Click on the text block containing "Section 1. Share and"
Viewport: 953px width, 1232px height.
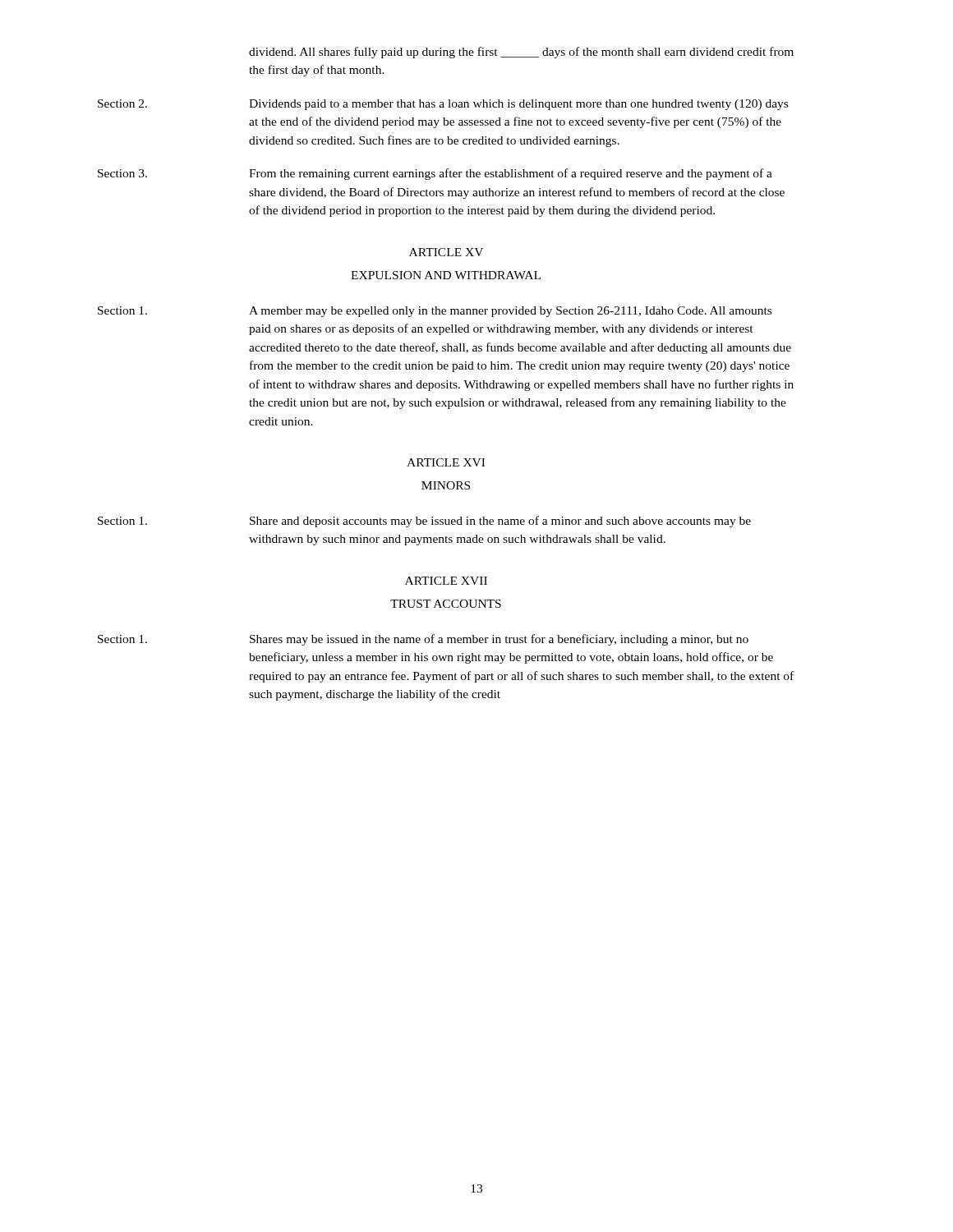coord(446,530)
